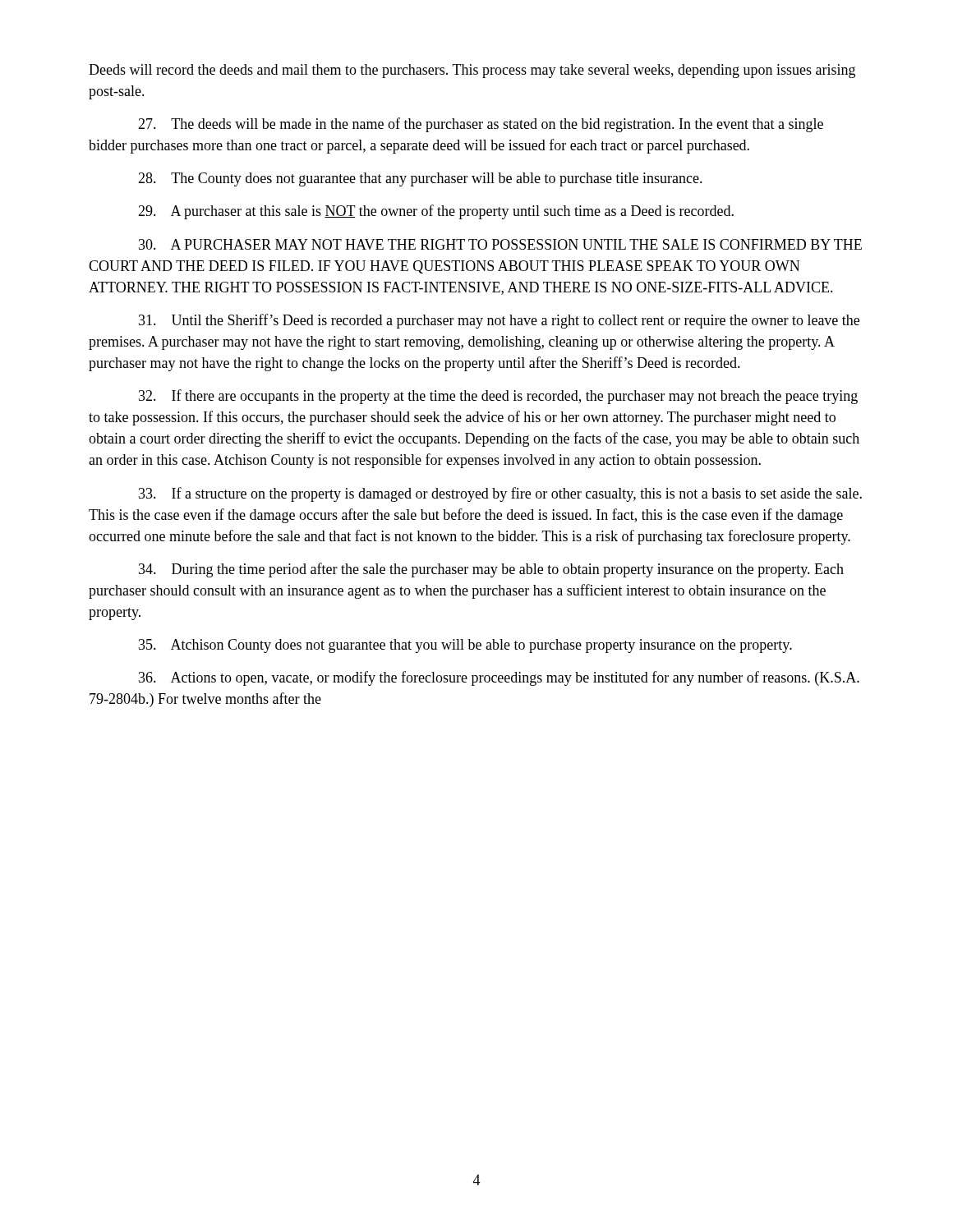Select the passage starting "The deeds will be made"
Image resolution: width=953 pixels, height=1232 pixels.
coord(456,135)
